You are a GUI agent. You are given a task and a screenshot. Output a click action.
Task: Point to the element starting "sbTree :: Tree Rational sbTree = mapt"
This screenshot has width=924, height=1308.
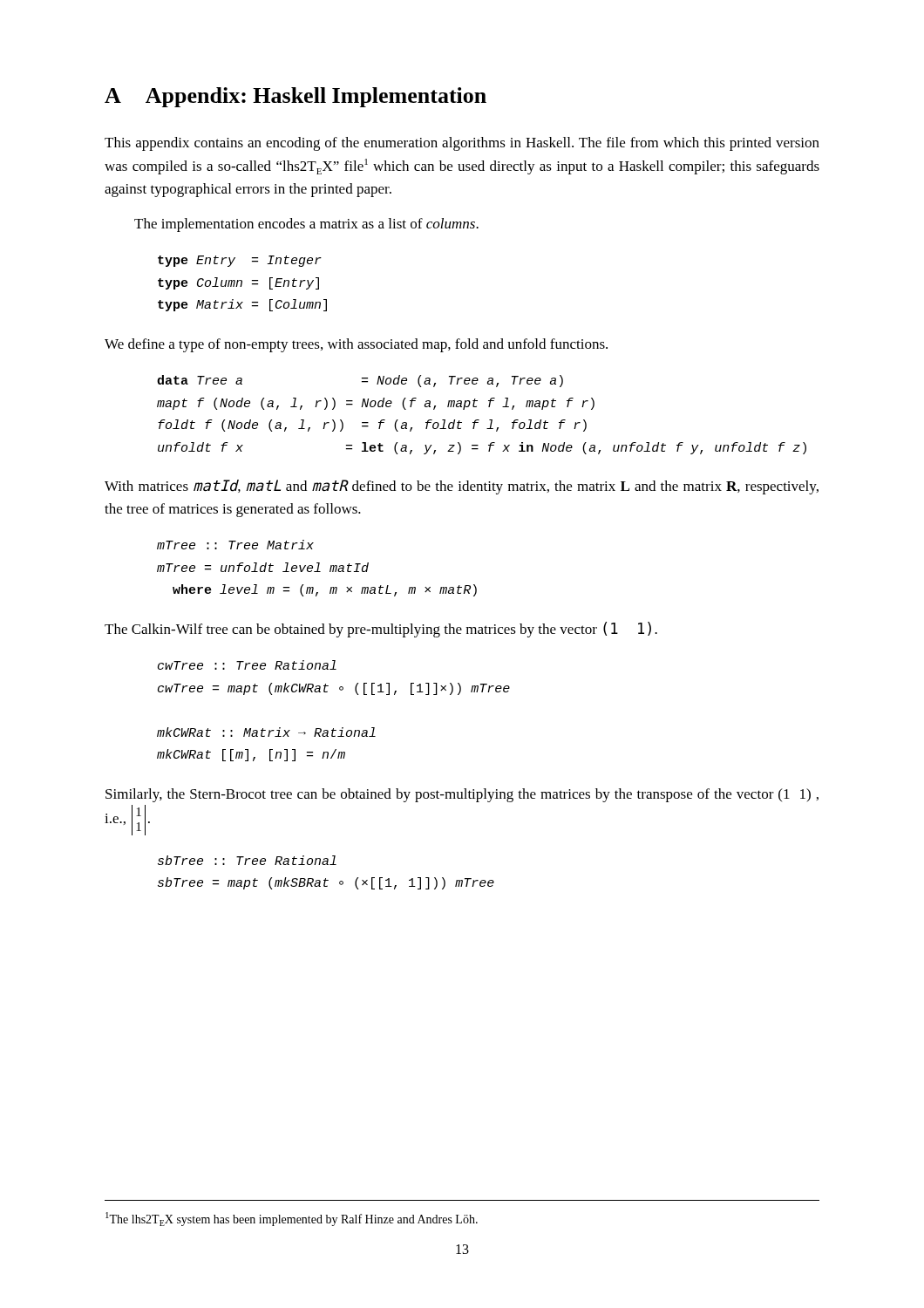(326, 873)
